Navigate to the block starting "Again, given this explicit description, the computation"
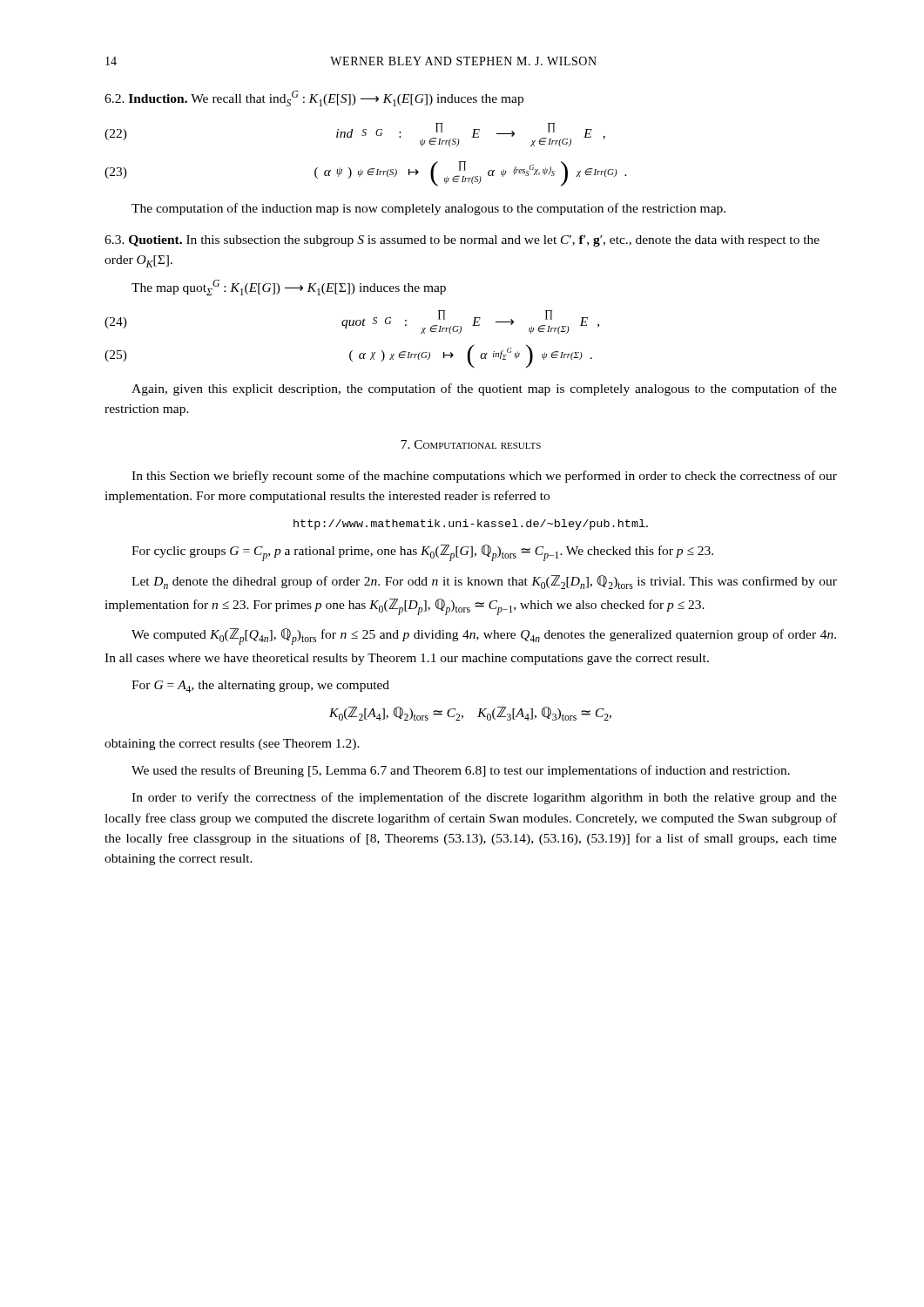The width and height of the screenshot is (924, 1307). pyautogui.click(x=471, y=398)
